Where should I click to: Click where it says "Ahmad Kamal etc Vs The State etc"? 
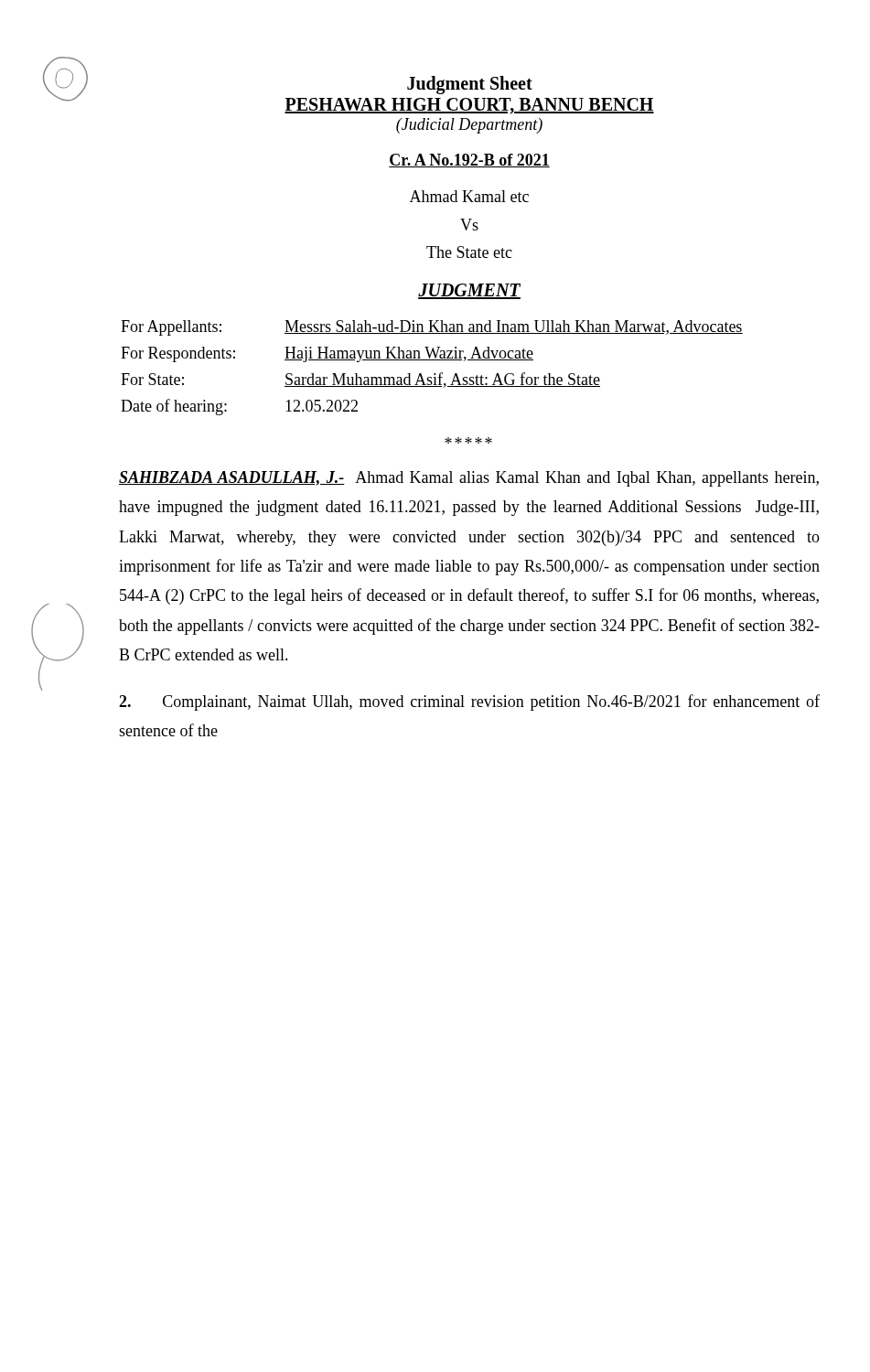469,225
